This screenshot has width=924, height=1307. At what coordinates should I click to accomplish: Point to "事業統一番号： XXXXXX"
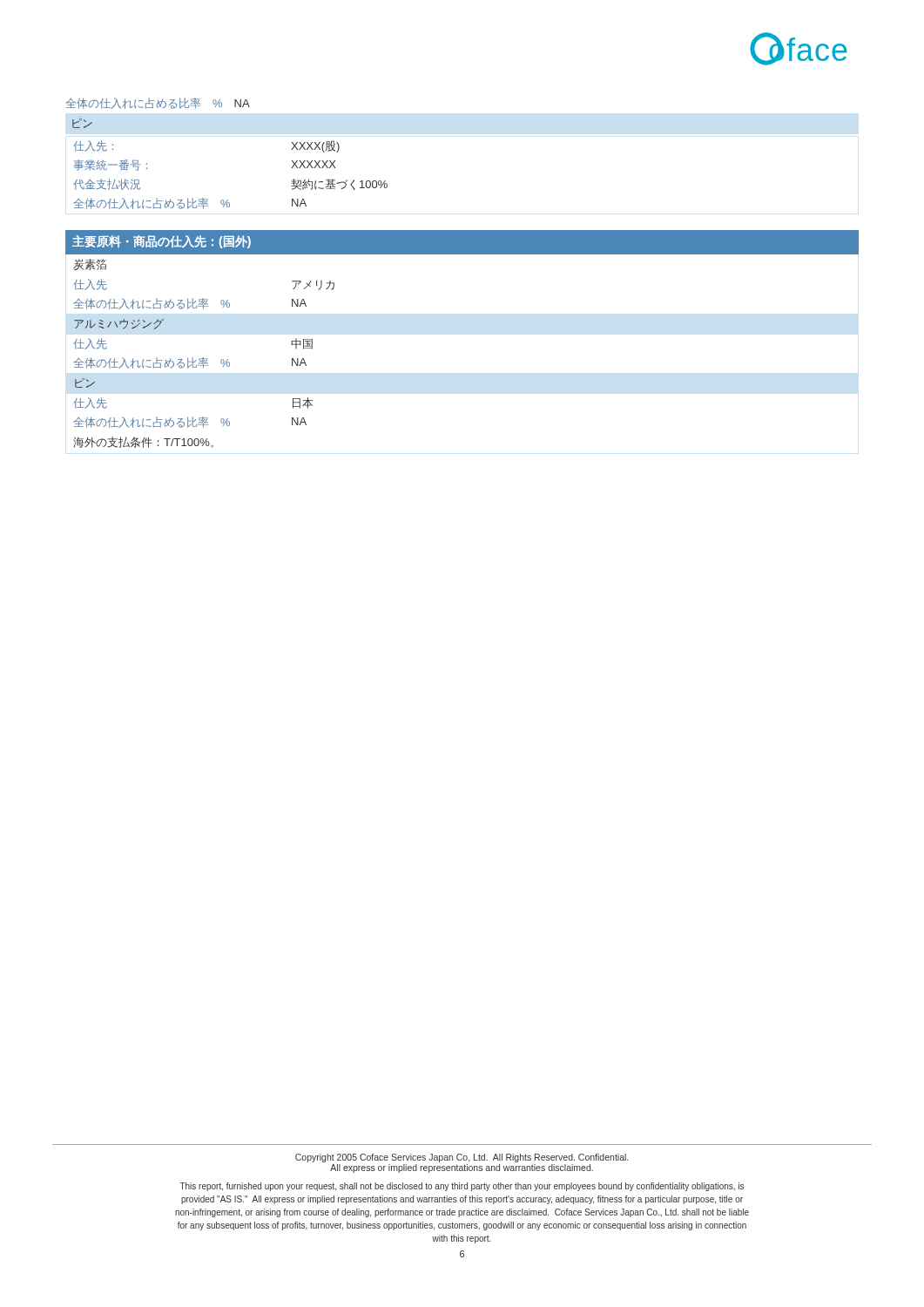point(101,165)
